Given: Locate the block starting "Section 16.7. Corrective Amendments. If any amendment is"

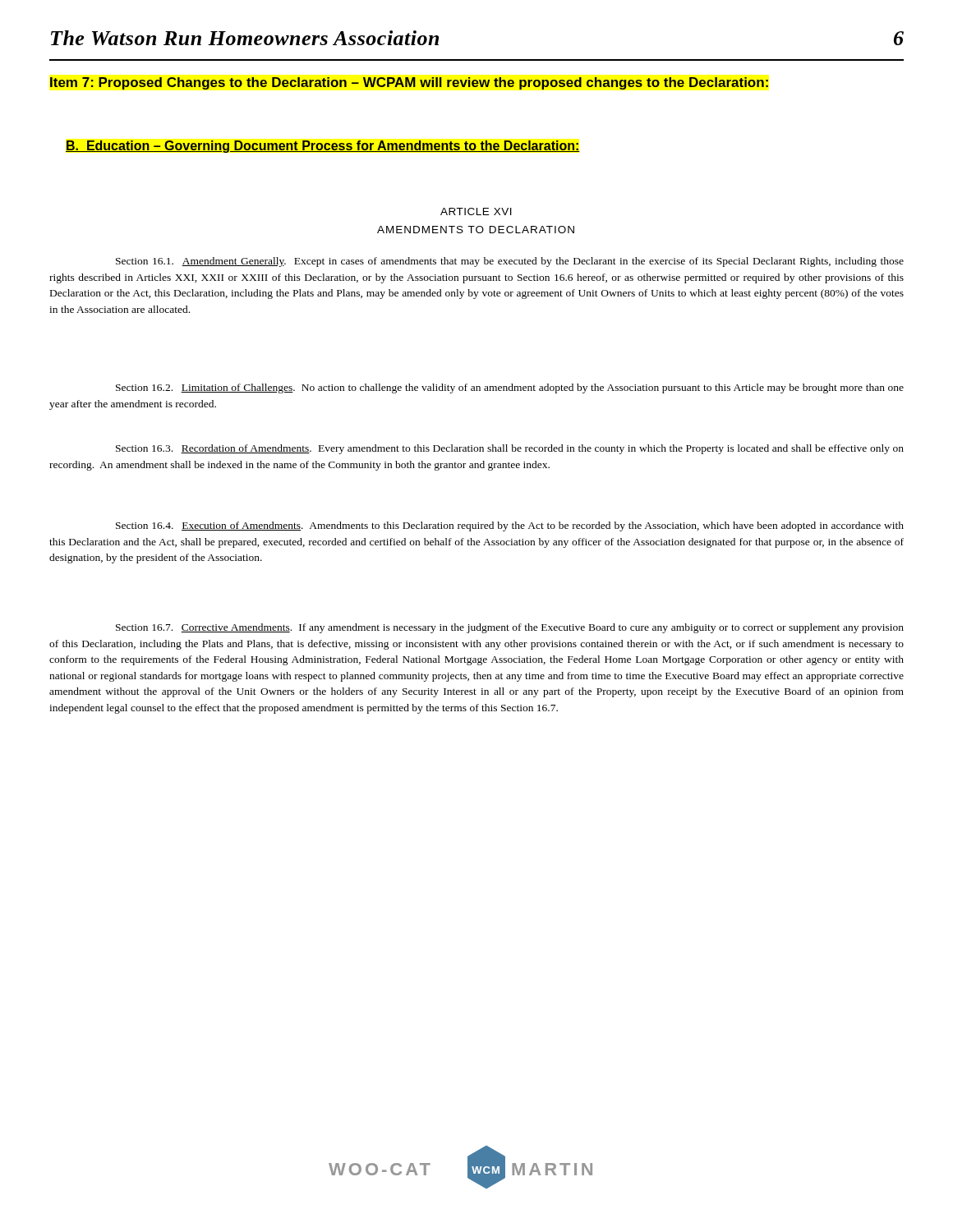Looking at the screenshot, I should point(476,667).
